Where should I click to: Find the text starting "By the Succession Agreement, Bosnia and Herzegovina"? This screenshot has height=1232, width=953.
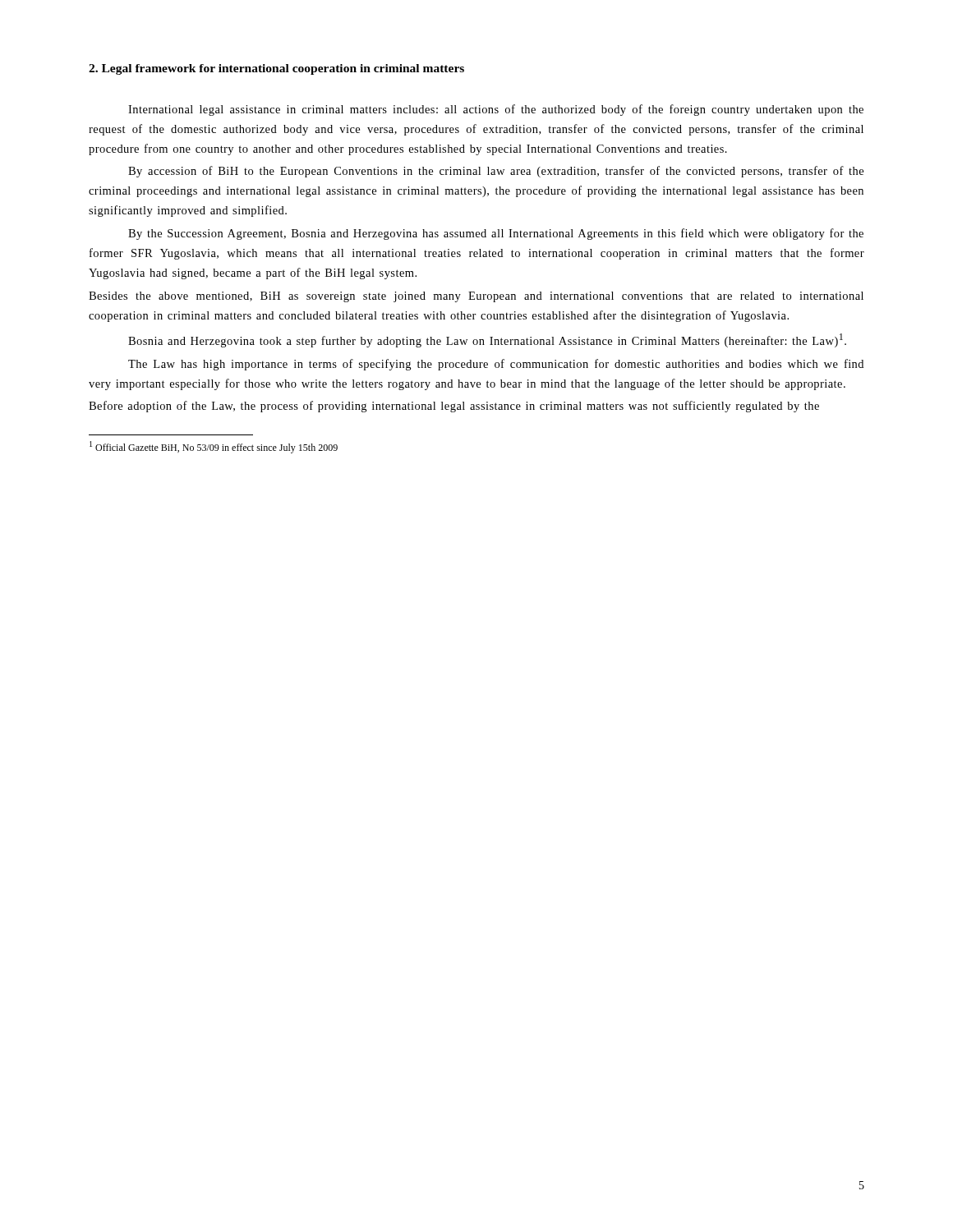476,253
